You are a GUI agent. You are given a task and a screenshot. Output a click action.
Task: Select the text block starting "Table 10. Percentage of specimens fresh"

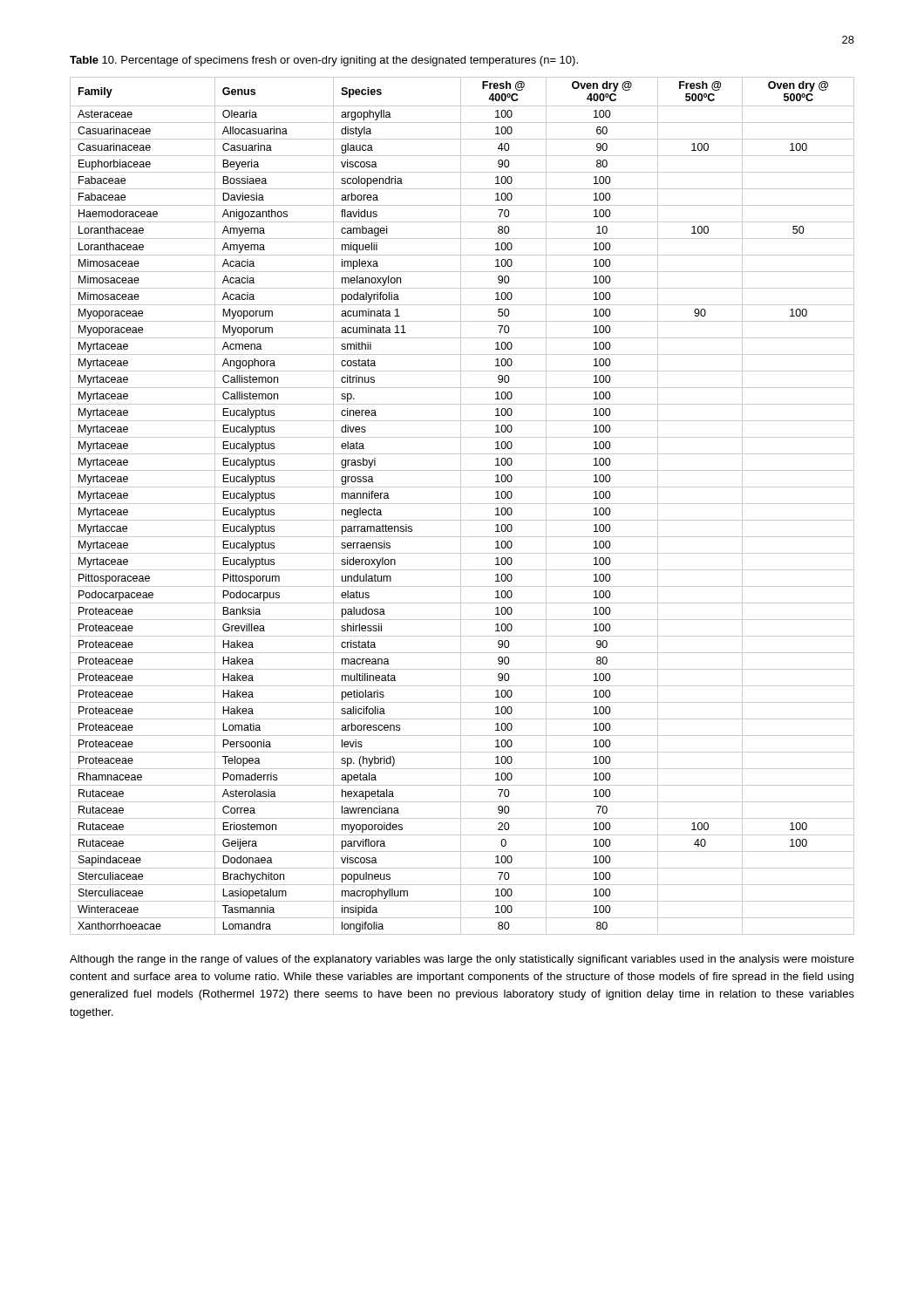click(324, 60)
